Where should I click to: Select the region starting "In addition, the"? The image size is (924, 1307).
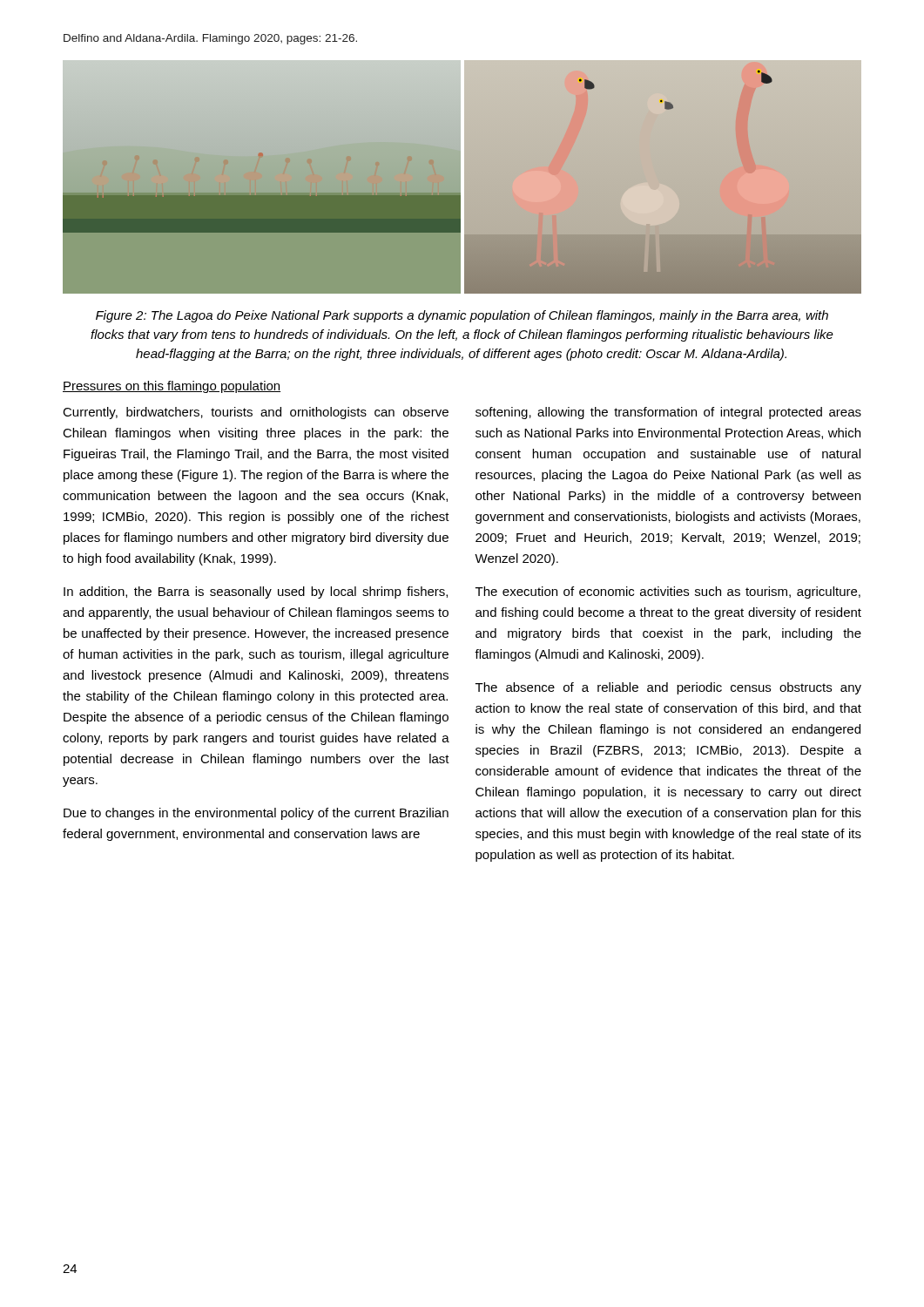click(x=256, y=686)
